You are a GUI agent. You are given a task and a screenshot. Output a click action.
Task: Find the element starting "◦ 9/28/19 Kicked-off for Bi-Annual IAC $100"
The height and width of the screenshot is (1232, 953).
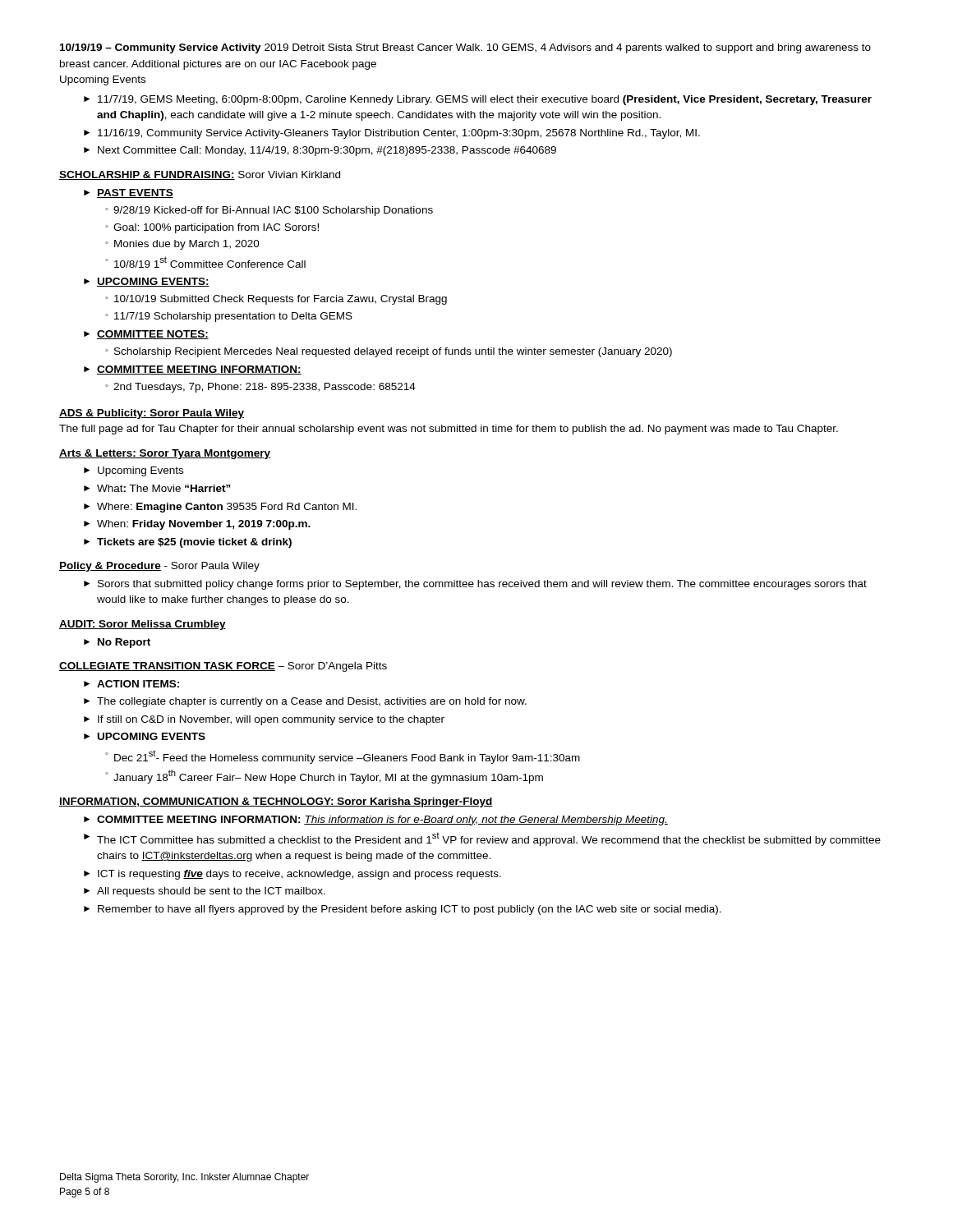pos(269,210)
